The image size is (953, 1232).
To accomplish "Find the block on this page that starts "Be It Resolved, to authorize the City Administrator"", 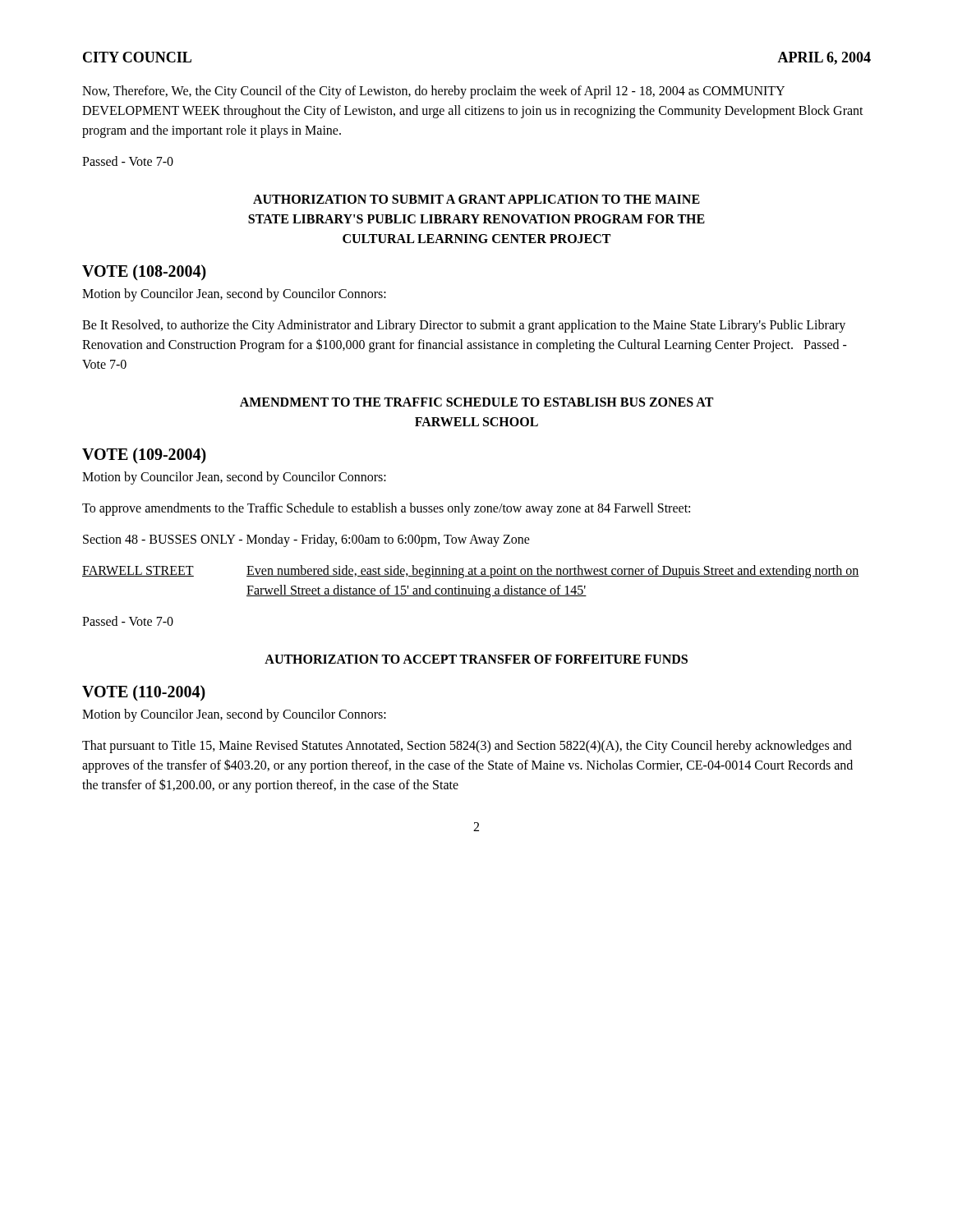I will pyautogui.click(x=465, y=345).
